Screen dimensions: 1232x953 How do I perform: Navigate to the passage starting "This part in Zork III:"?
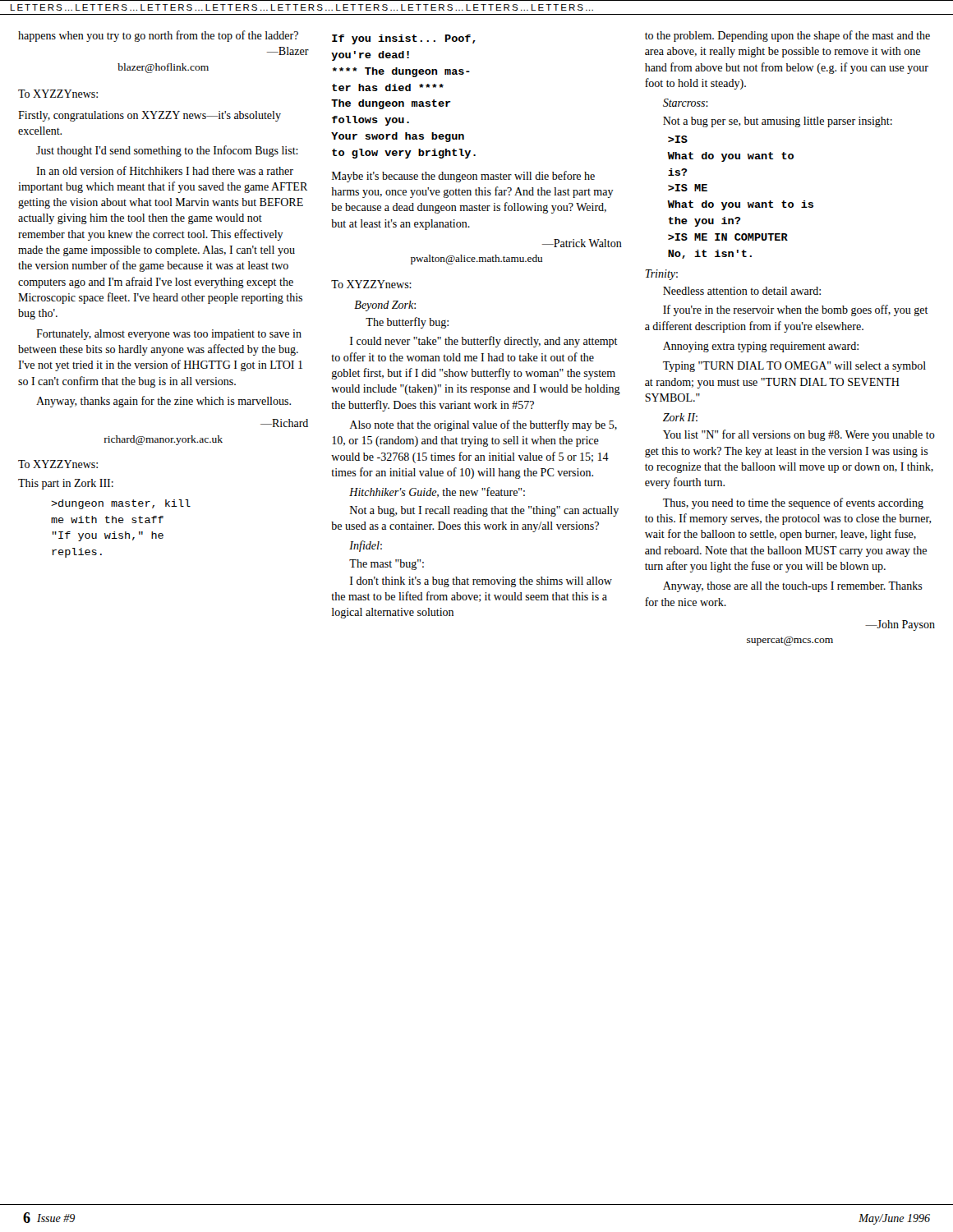coord(66,484)
